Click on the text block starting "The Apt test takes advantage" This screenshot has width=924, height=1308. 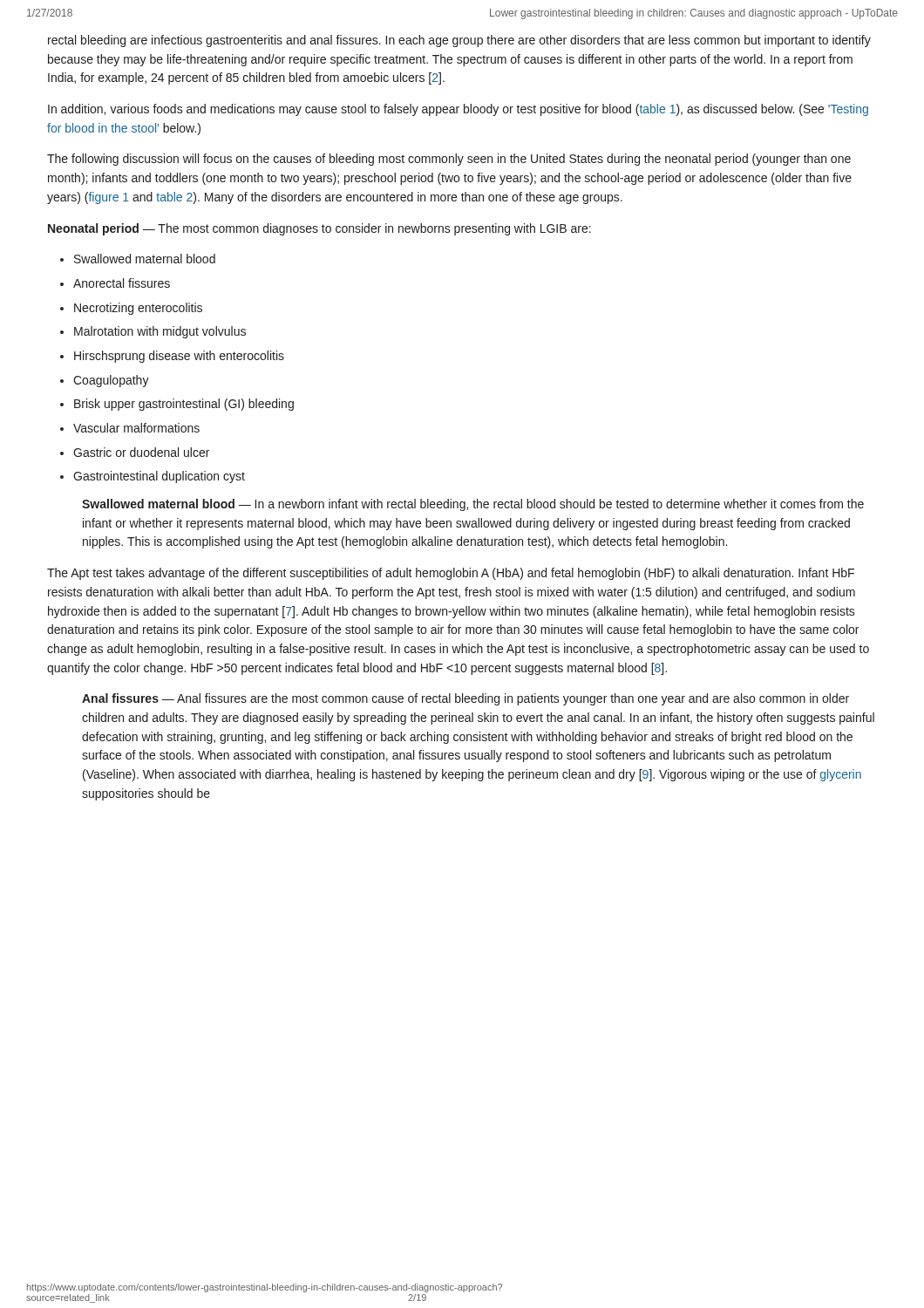pos(462,621)
